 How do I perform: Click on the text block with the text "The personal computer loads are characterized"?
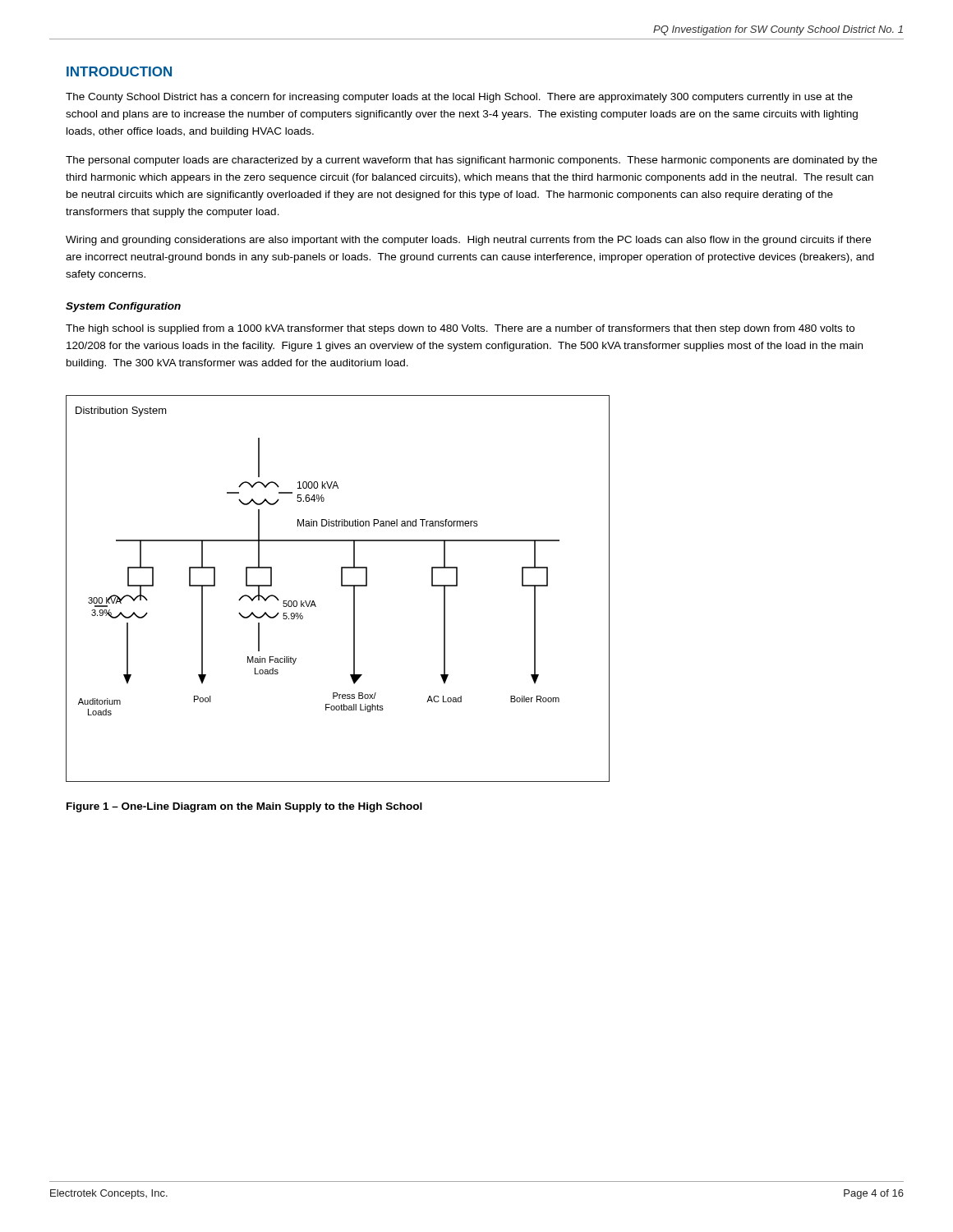472,185
